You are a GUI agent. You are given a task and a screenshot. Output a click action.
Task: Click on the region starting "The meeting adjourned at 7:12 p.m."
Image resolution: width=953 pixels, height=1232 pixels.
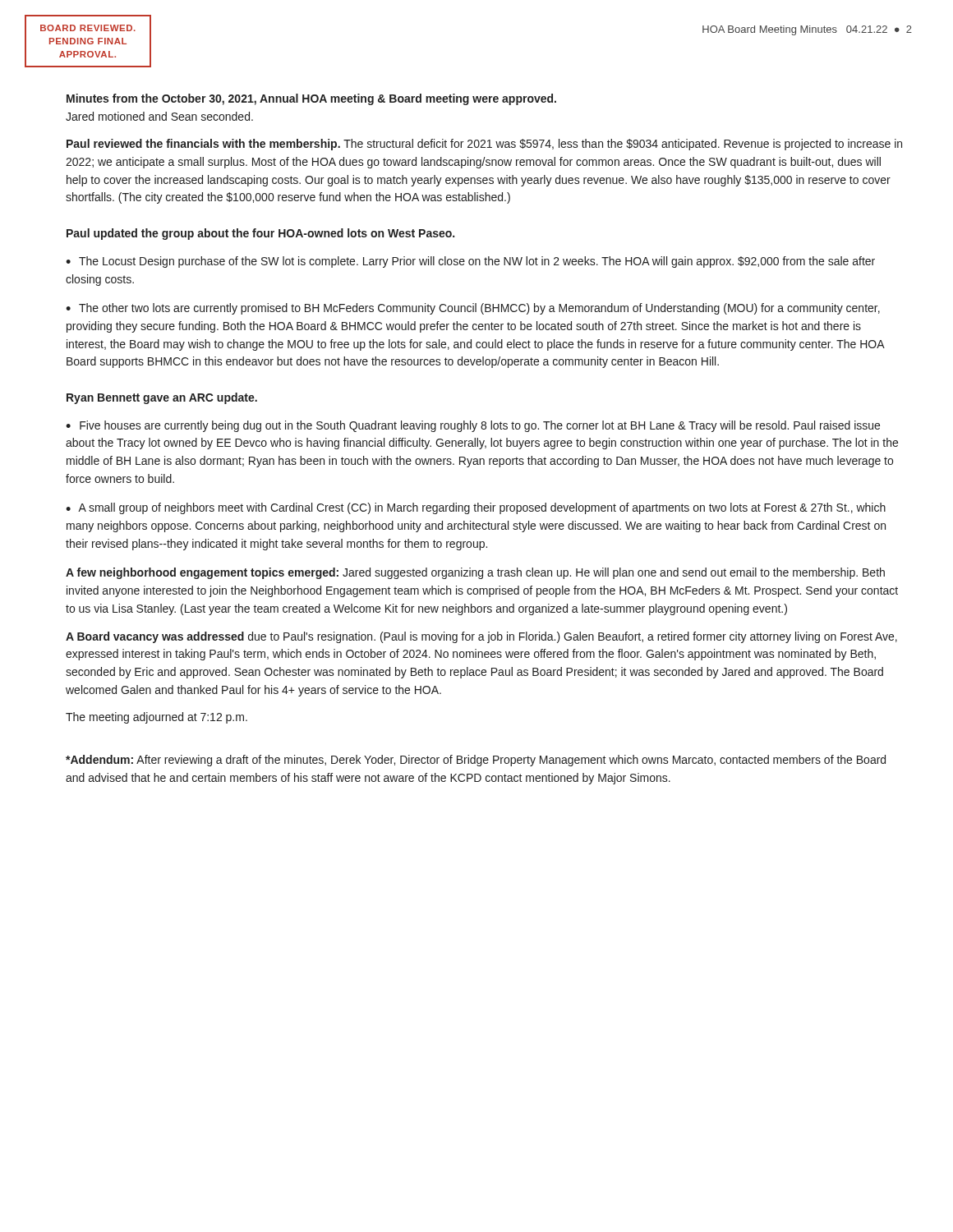pos(157,718)
